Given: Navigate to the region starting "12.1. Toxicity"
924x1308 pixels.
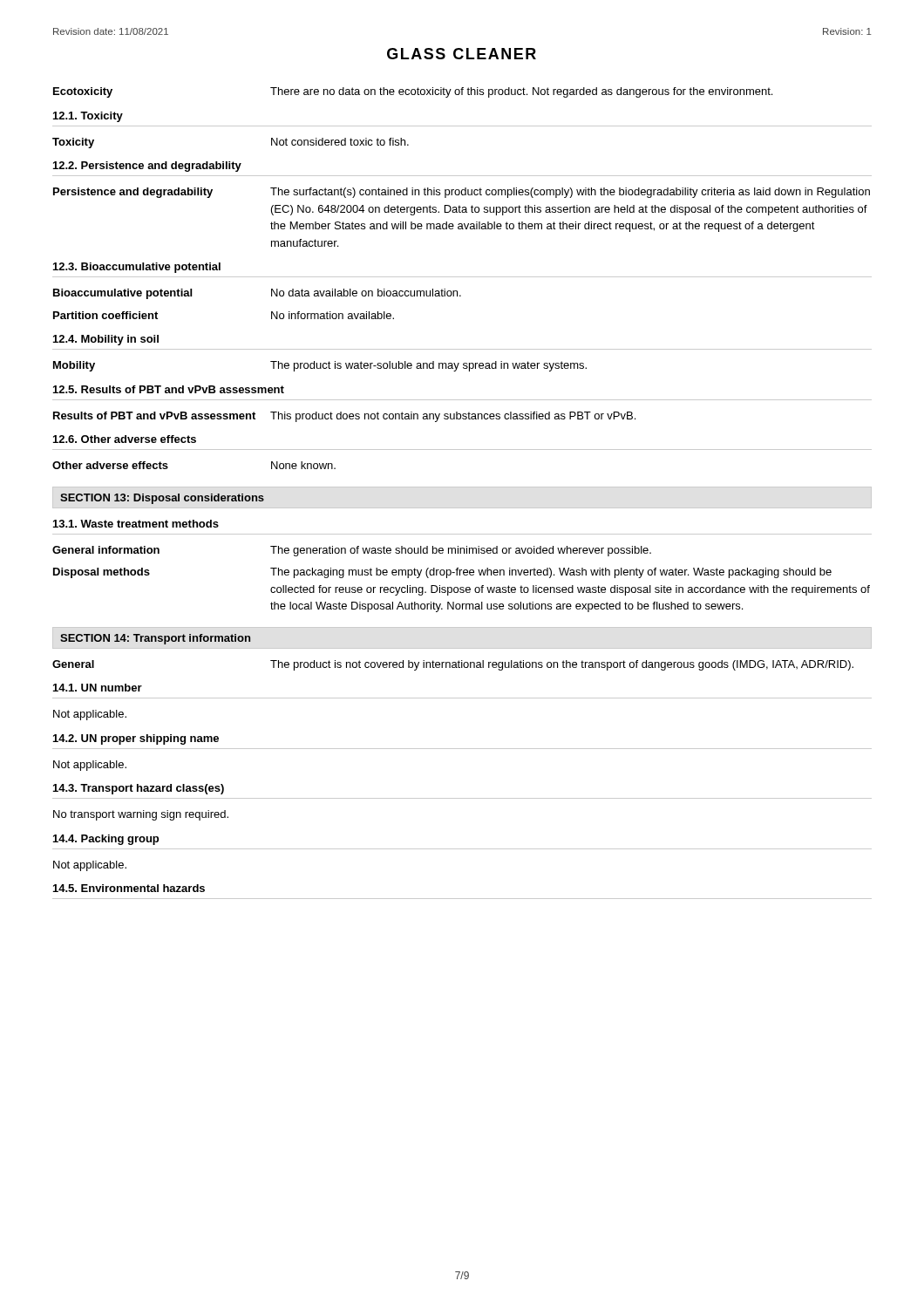Looking at the screenshot, I should pyautogui.click(x=87, y=115).
